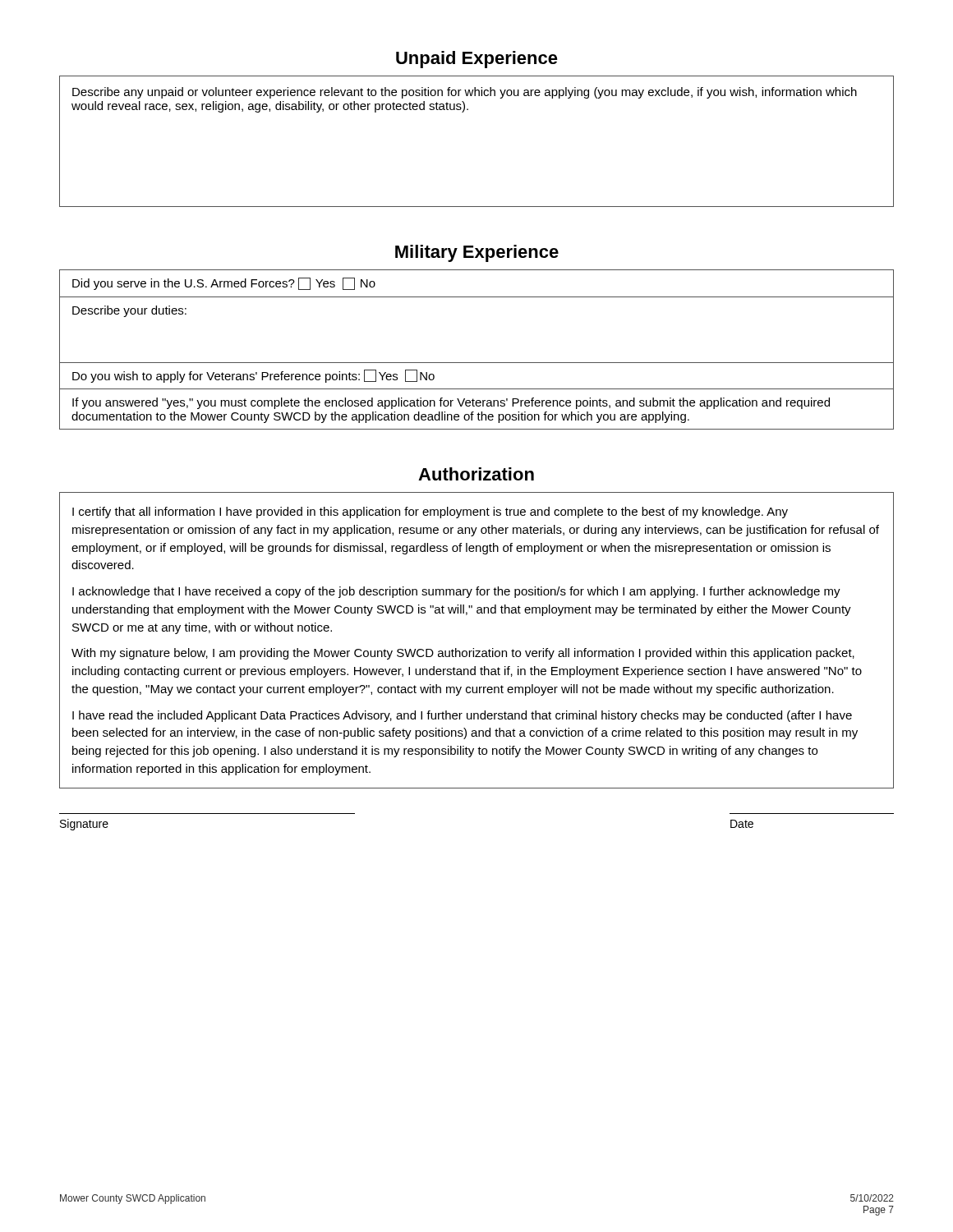Image resolution: width=953 pixels, height=1232 pixels.
Task: Locate the block of text that opens with "Do you wish"
Action: tap(253, 375)
